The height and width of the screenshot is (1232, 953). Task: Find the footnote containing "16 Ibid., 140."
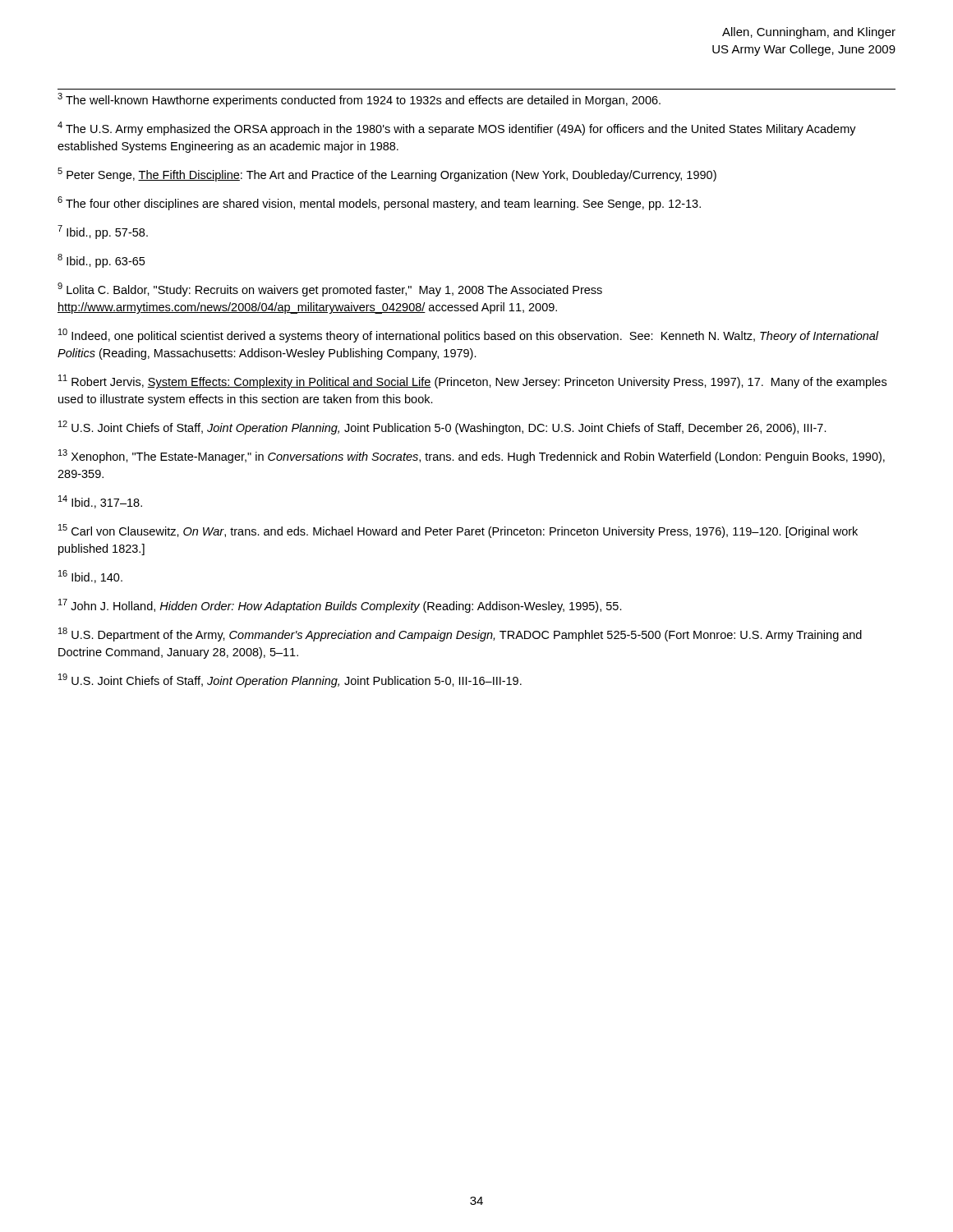coord(90,577)
